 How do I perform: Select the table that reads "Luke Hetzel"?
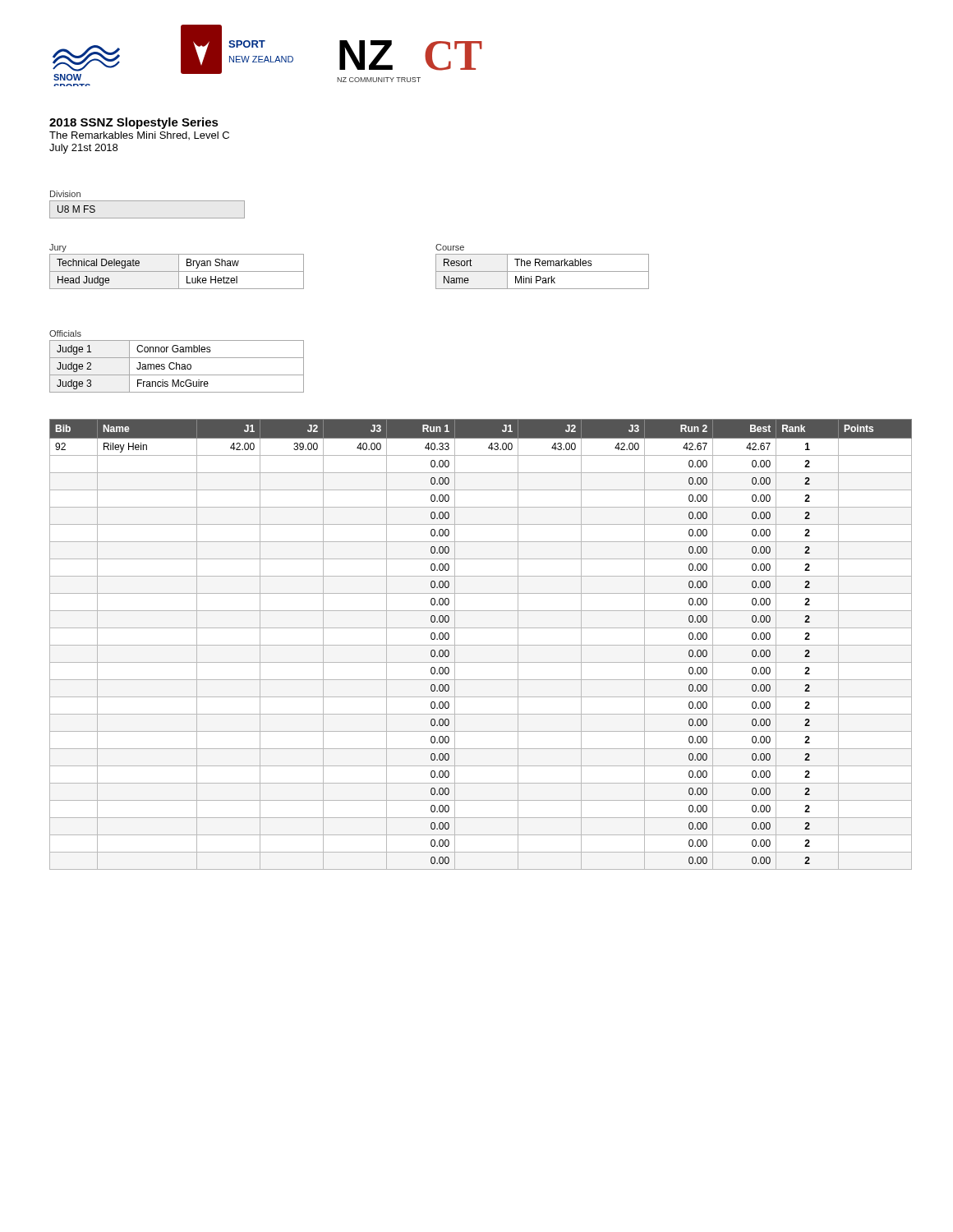177,266
